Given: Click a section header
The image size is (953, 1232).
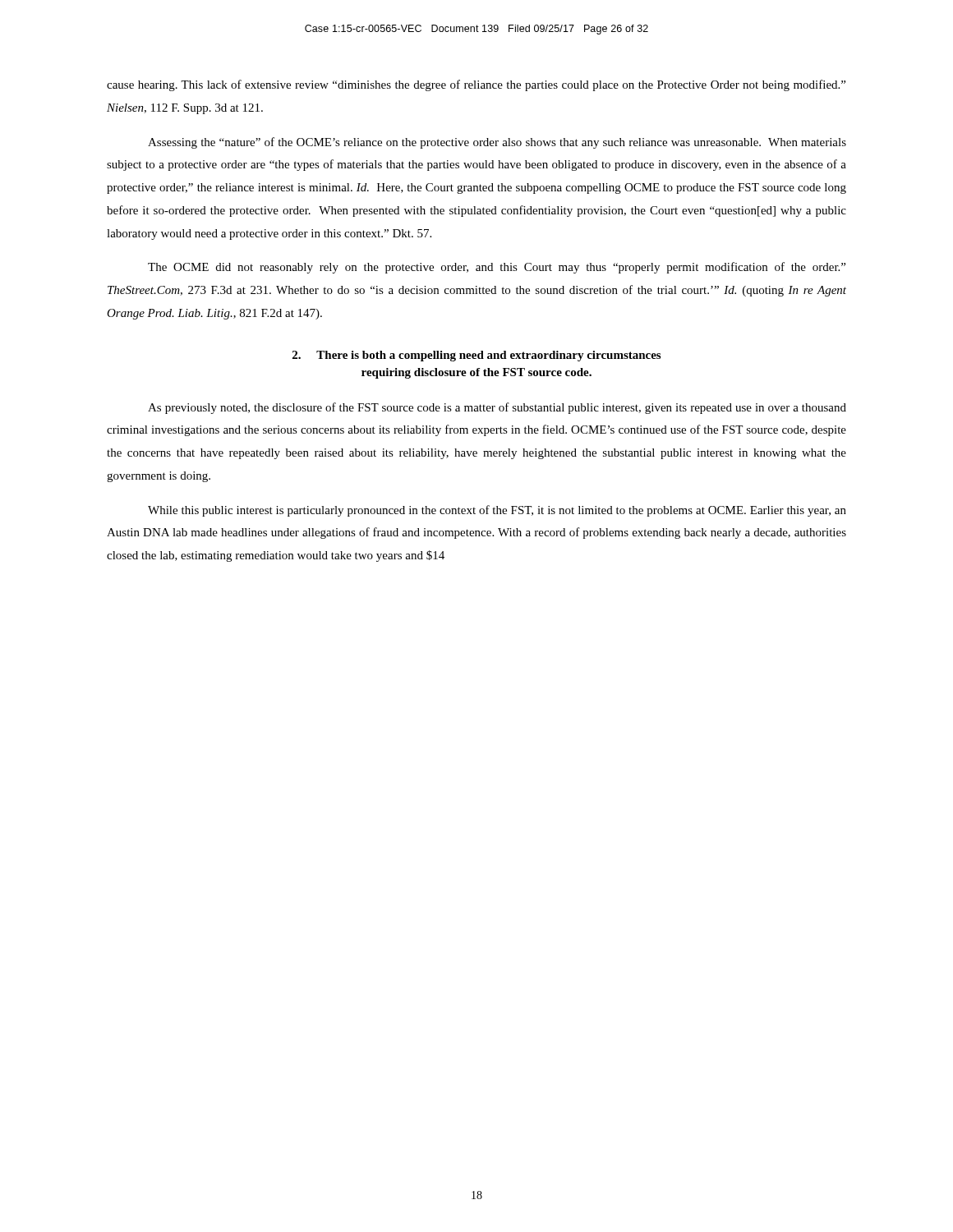Looking at the screenshot, I should [x=476, y=365].
